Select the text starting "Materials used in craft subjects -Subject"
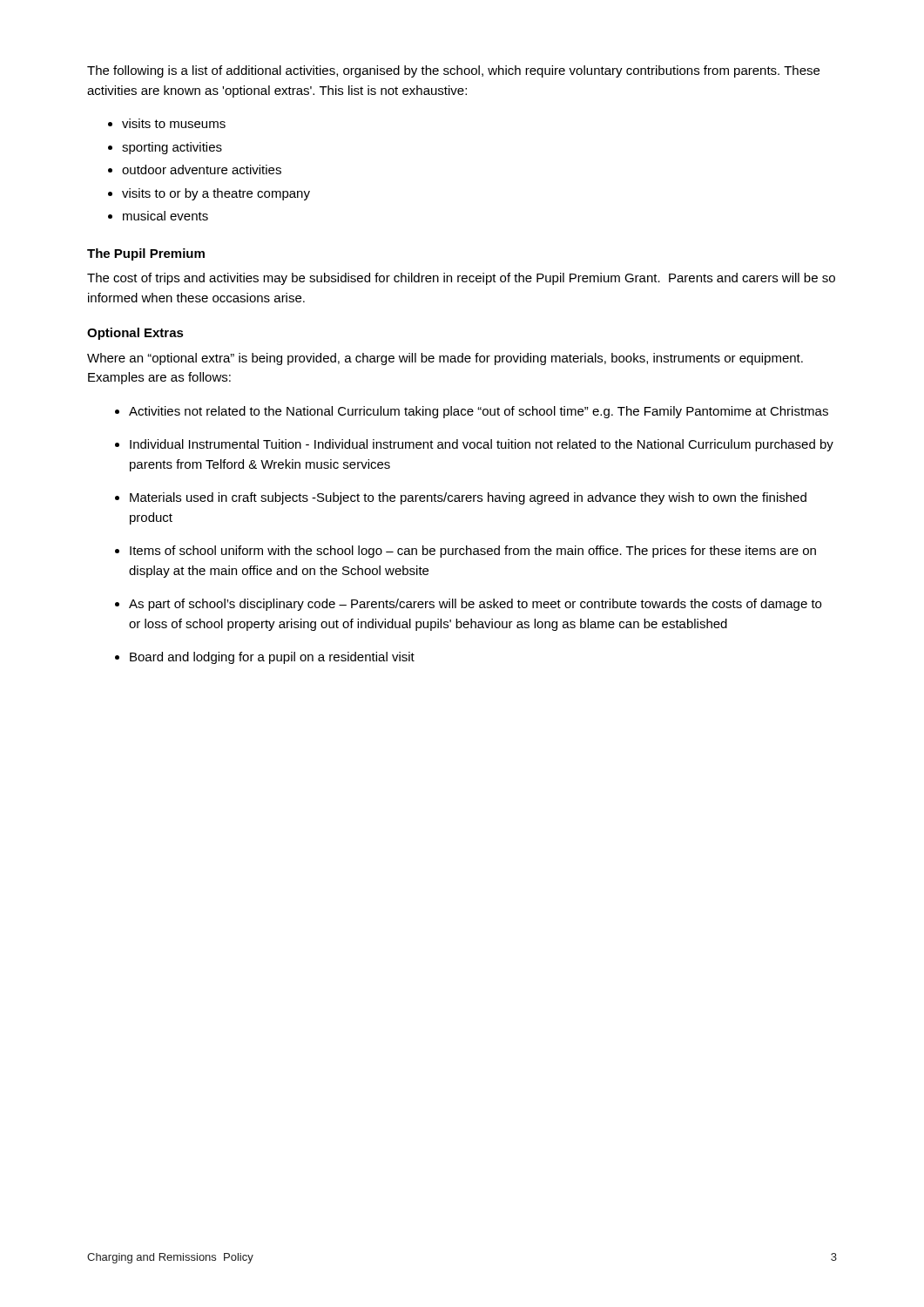 tap(468, 507)
